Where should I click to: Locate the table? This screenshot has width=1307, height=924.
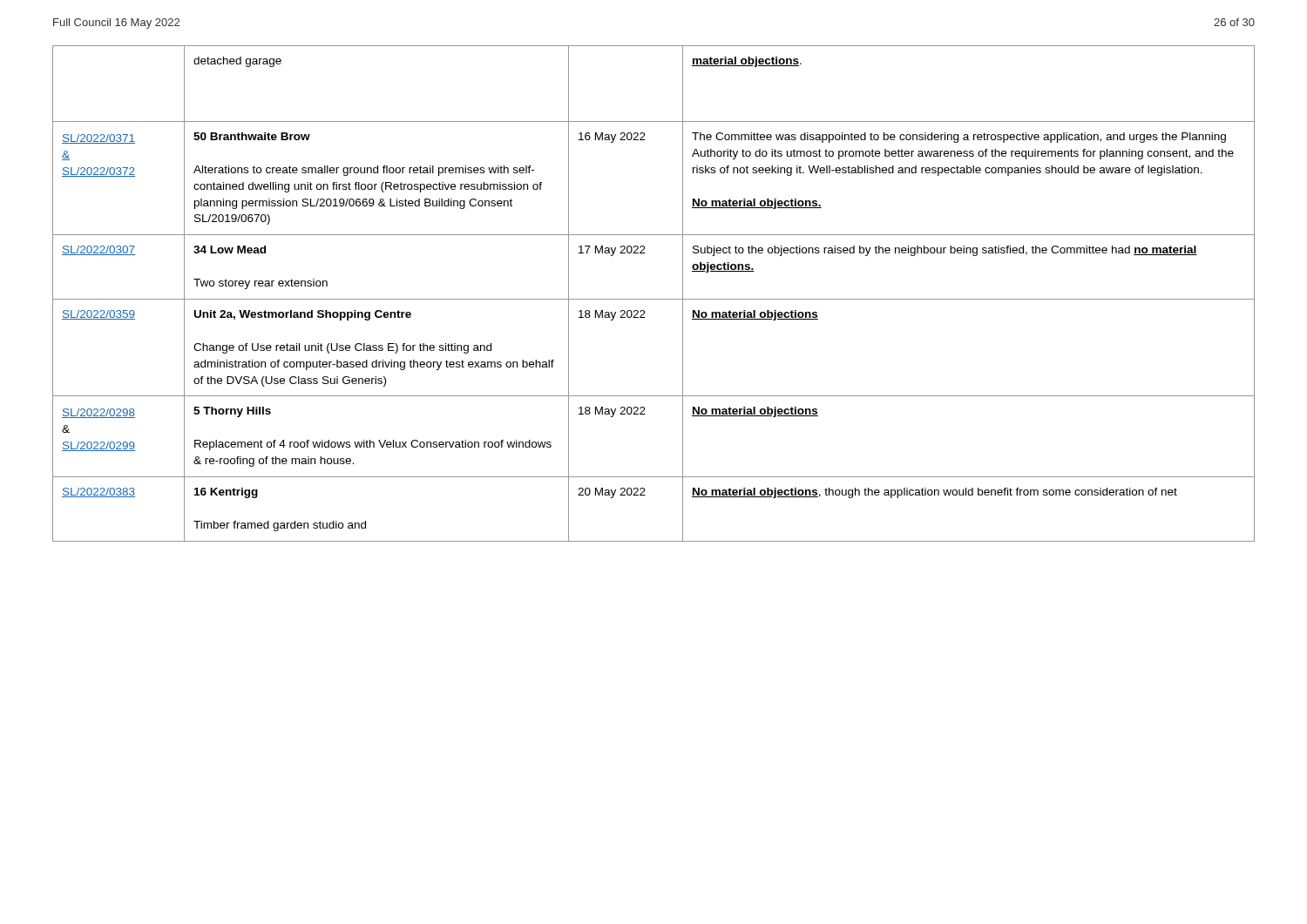(654, 293)
